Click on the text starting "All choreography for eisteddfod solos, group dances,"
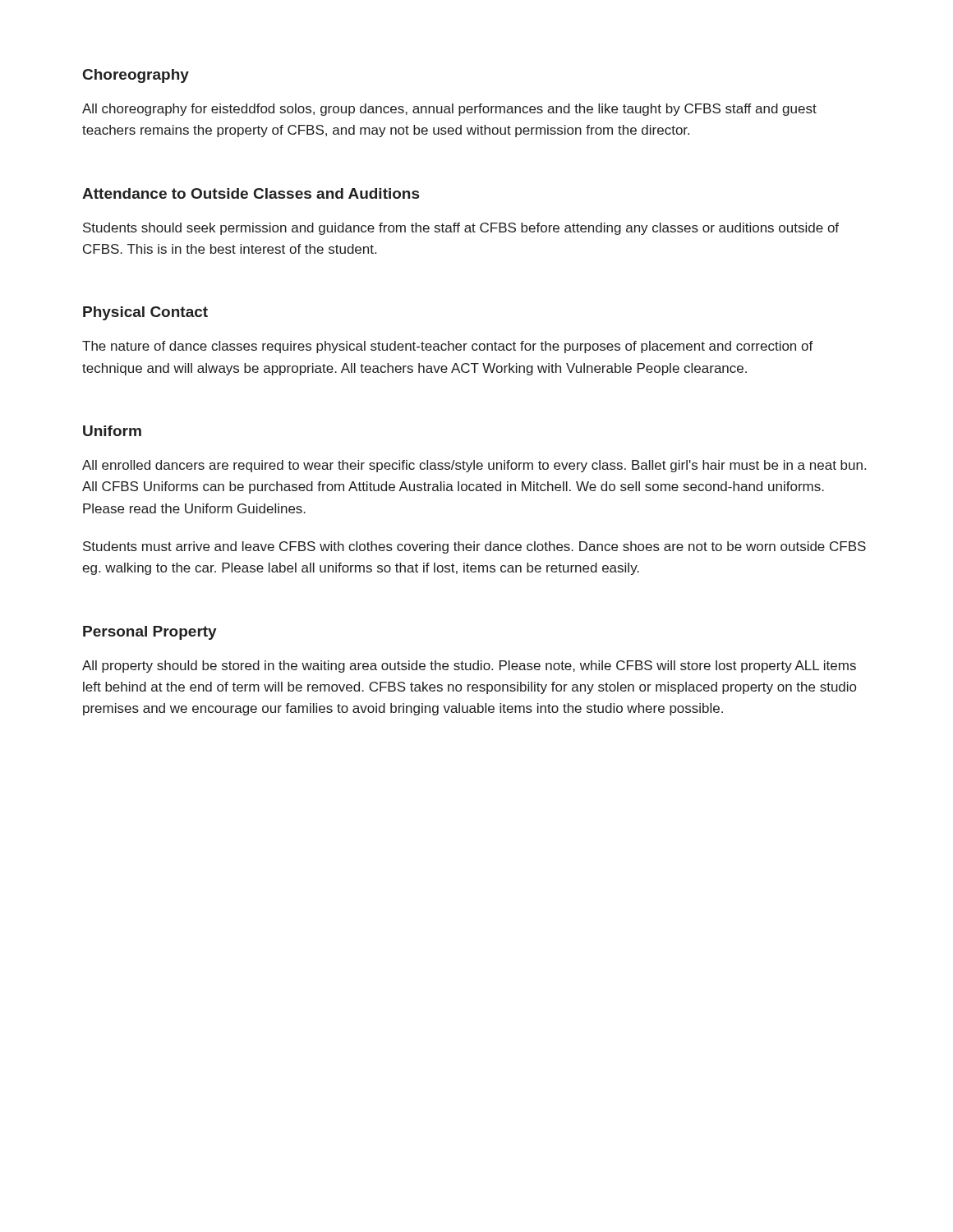Viewport: 953px width, 1232px height. [449, 120]
